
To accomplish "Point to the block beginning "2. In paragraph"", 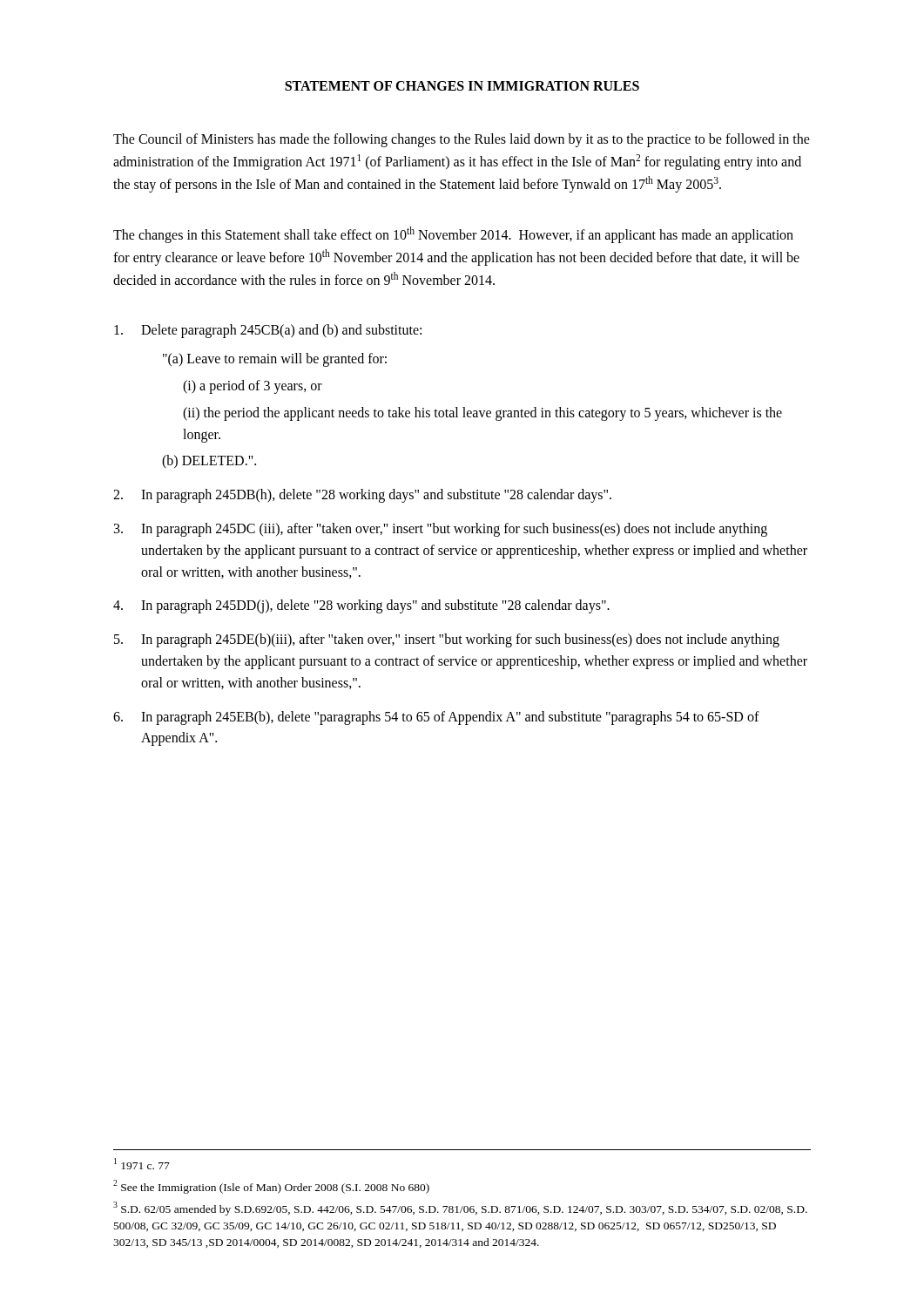I will coord(462,495).
